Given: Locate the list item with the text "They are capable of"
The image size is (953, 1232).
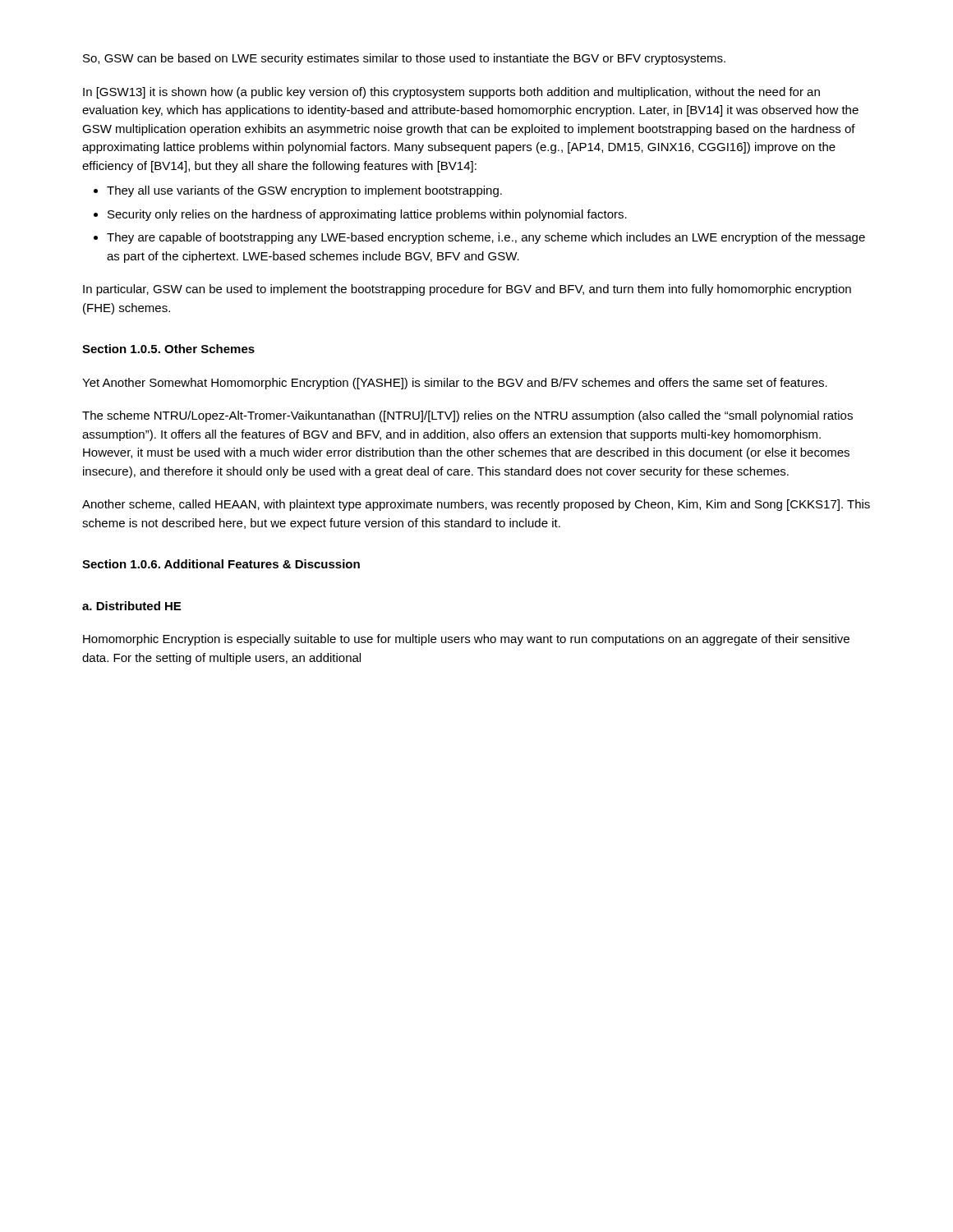Looking at the screenshot, I should click(x=486, y=246).
